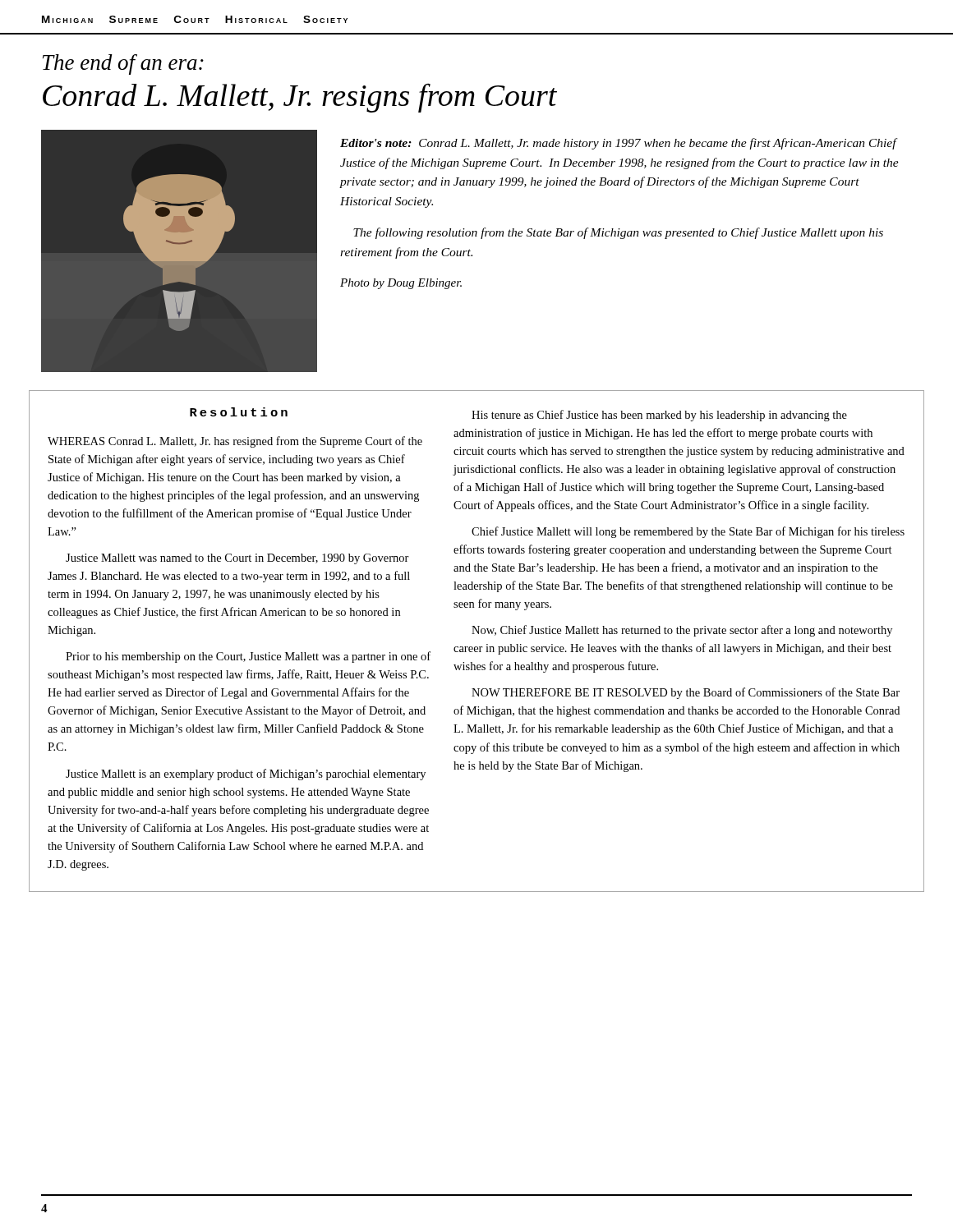
Task: Click on the text block with the text "The following resolution"
Action: tap(612, 242)
